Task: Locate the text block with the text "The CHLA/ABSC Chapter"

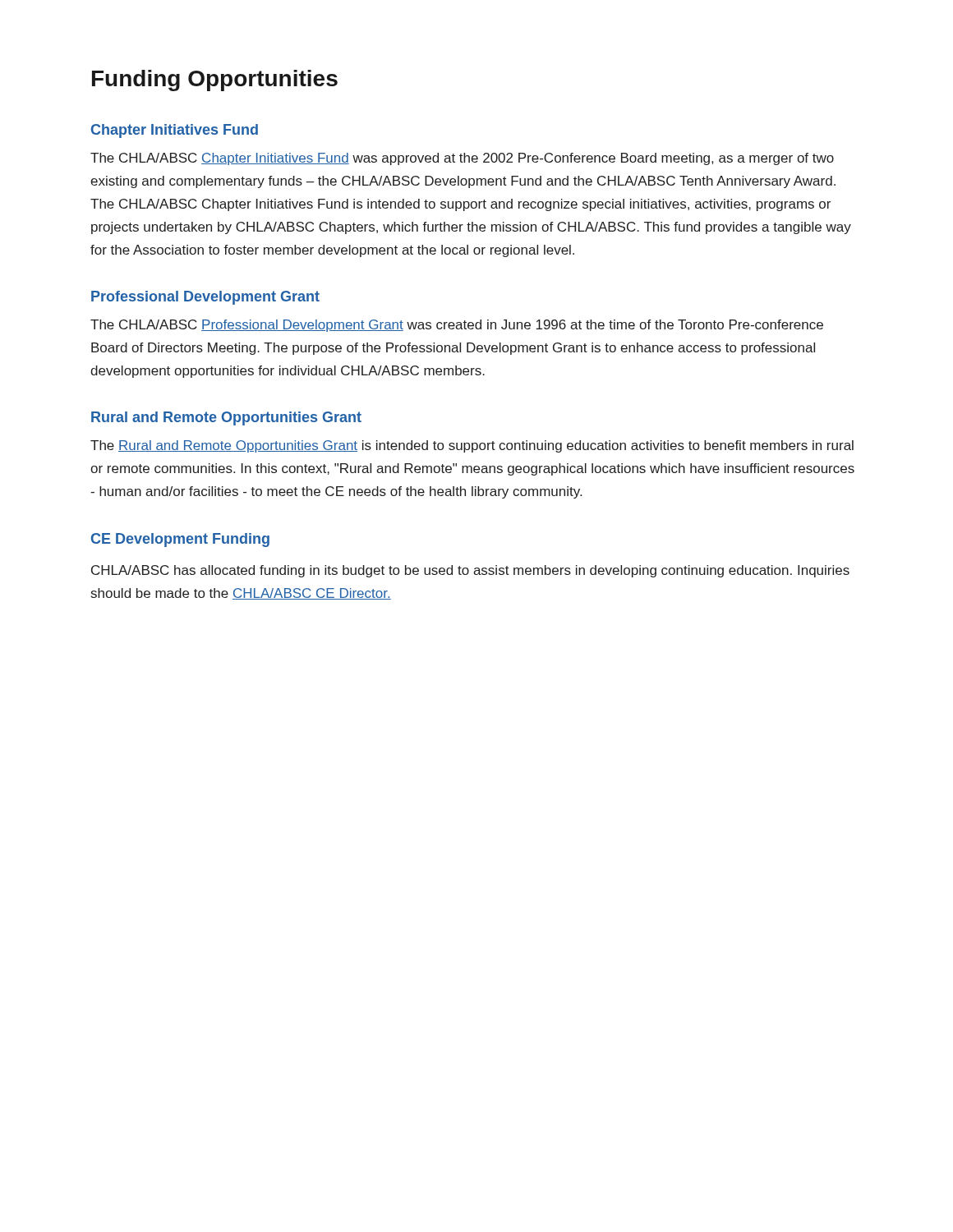Action: coord(471,204)
